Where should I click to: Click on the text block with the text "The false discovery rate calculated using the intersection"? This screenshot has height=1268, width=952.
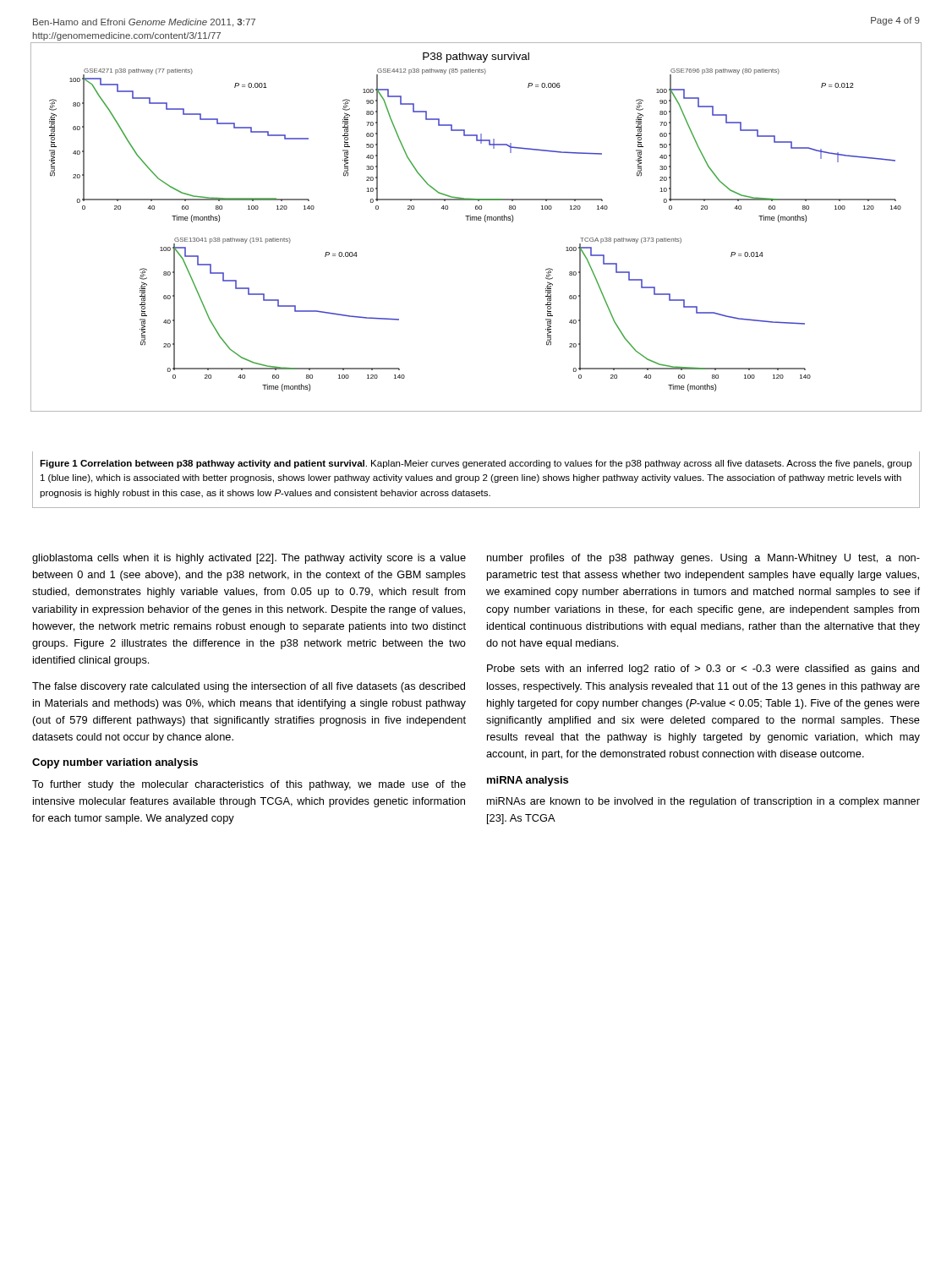point(249,711)
